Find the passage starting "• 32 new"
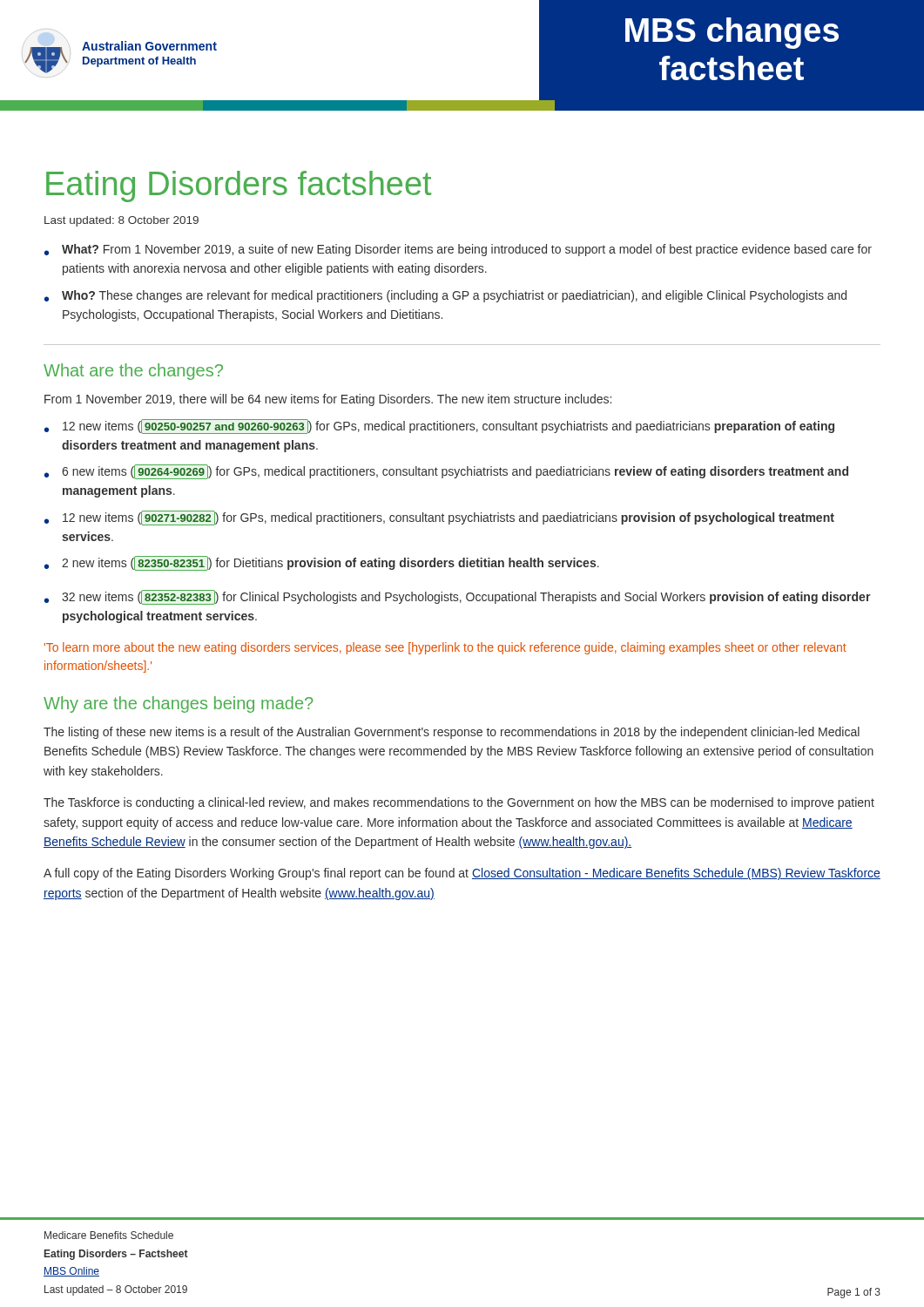The image size is (924, 1307). [462, 607]
